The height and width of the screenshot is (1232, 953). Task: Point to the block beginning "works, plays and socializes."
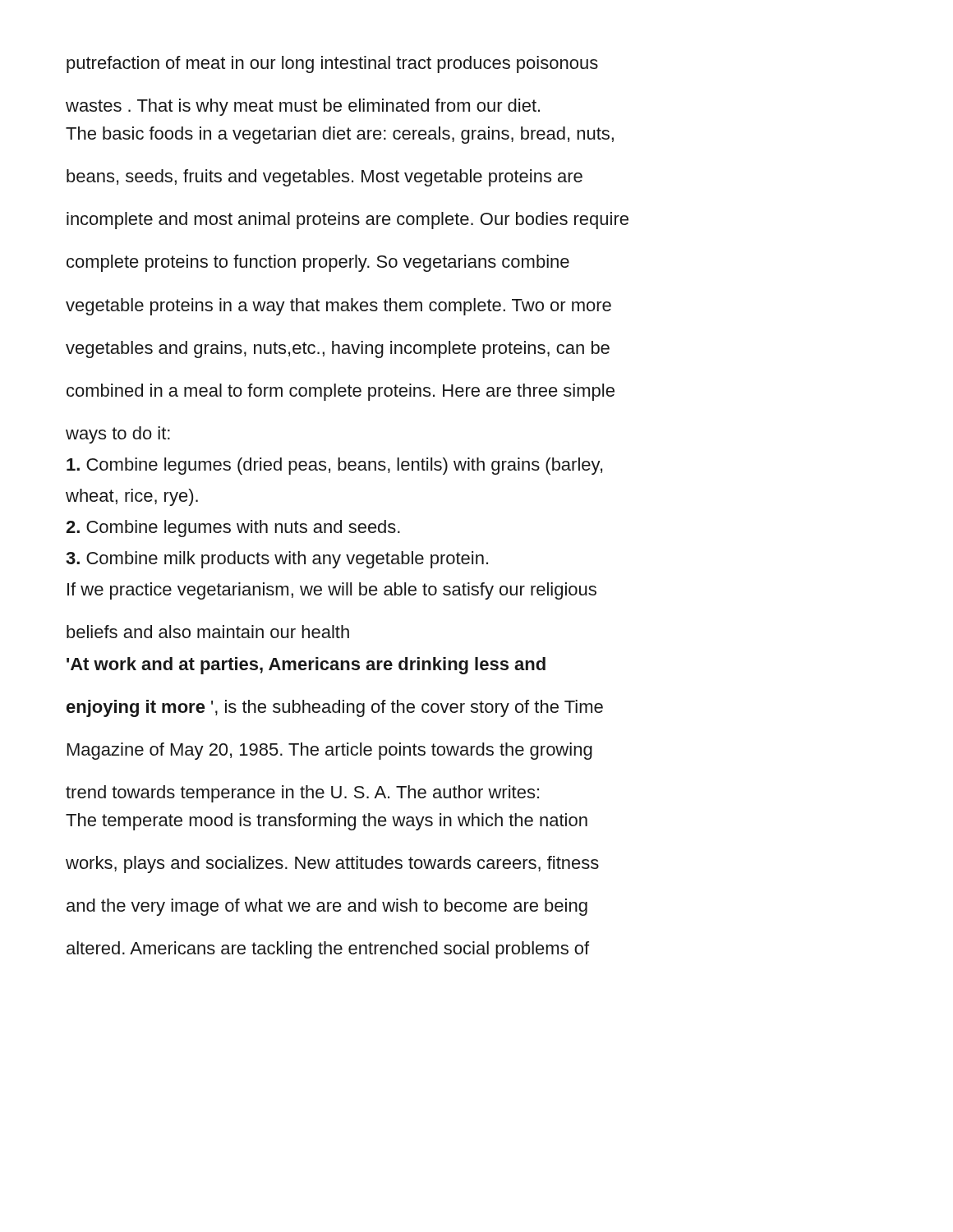[x=332, y=863]
